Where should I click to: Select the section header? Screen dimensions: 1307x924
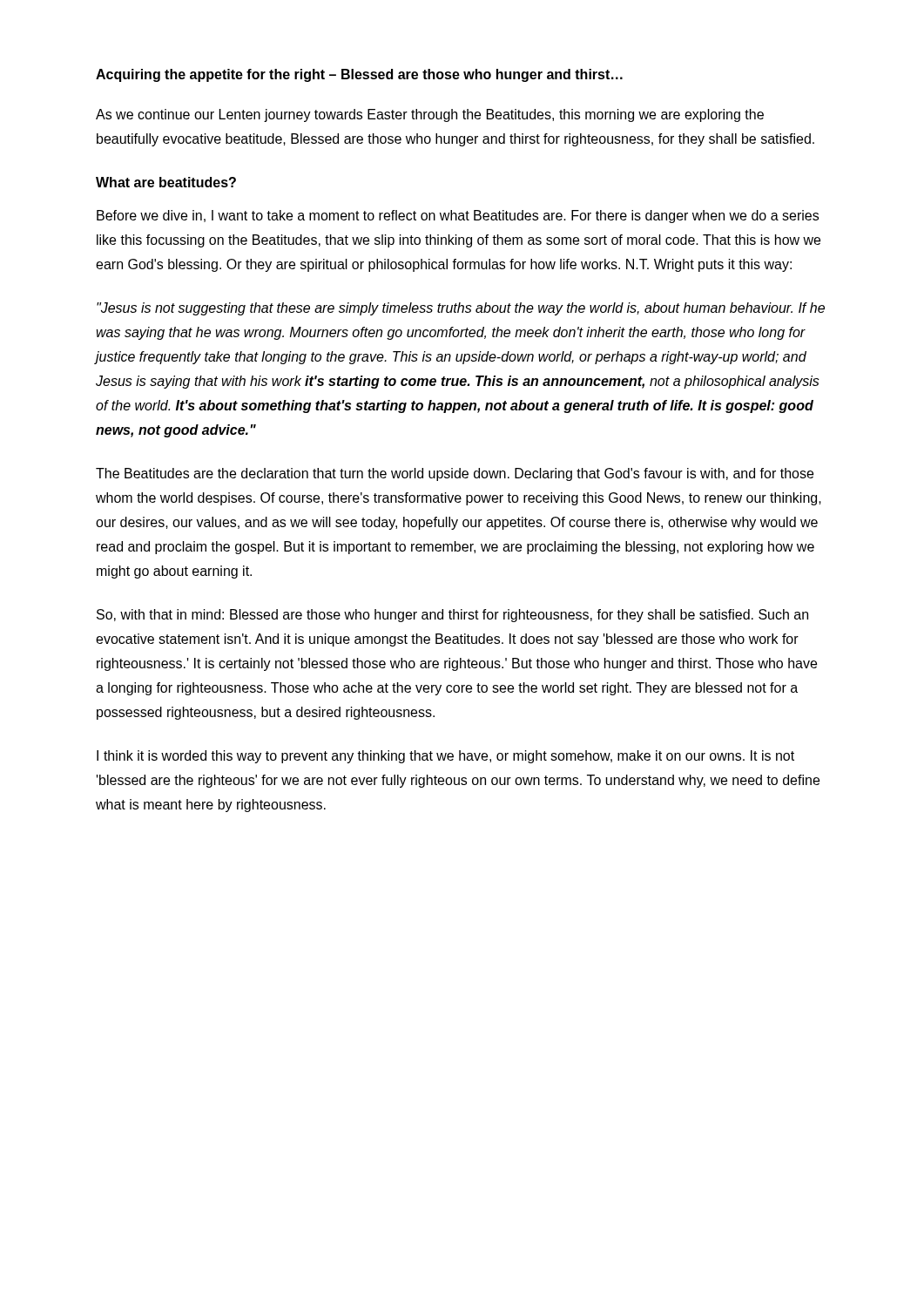pyautogui.click(x=166, y=183)
